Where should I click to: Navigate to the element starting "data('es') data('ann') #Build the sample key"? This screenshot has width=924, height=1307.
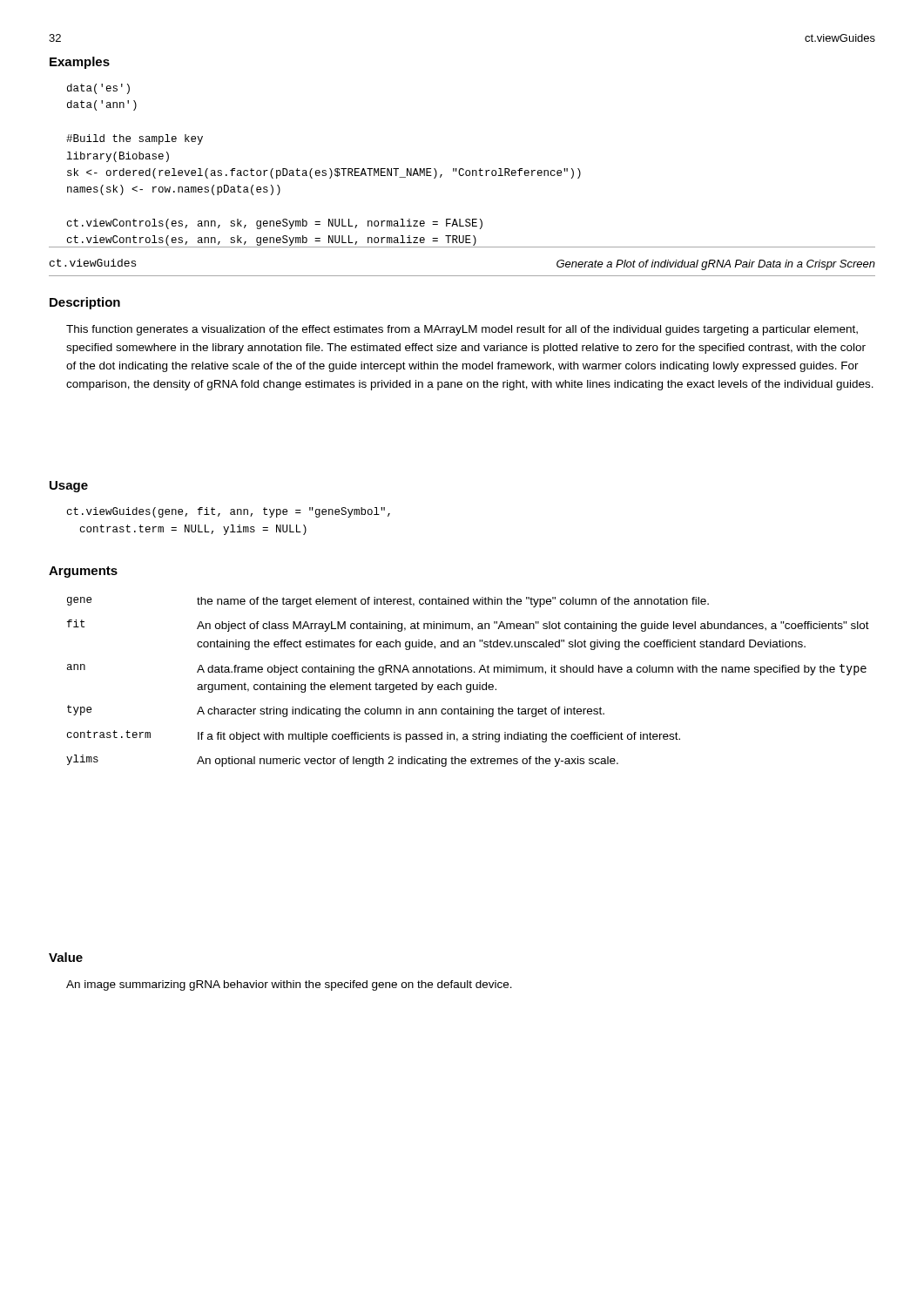[324, 165]
